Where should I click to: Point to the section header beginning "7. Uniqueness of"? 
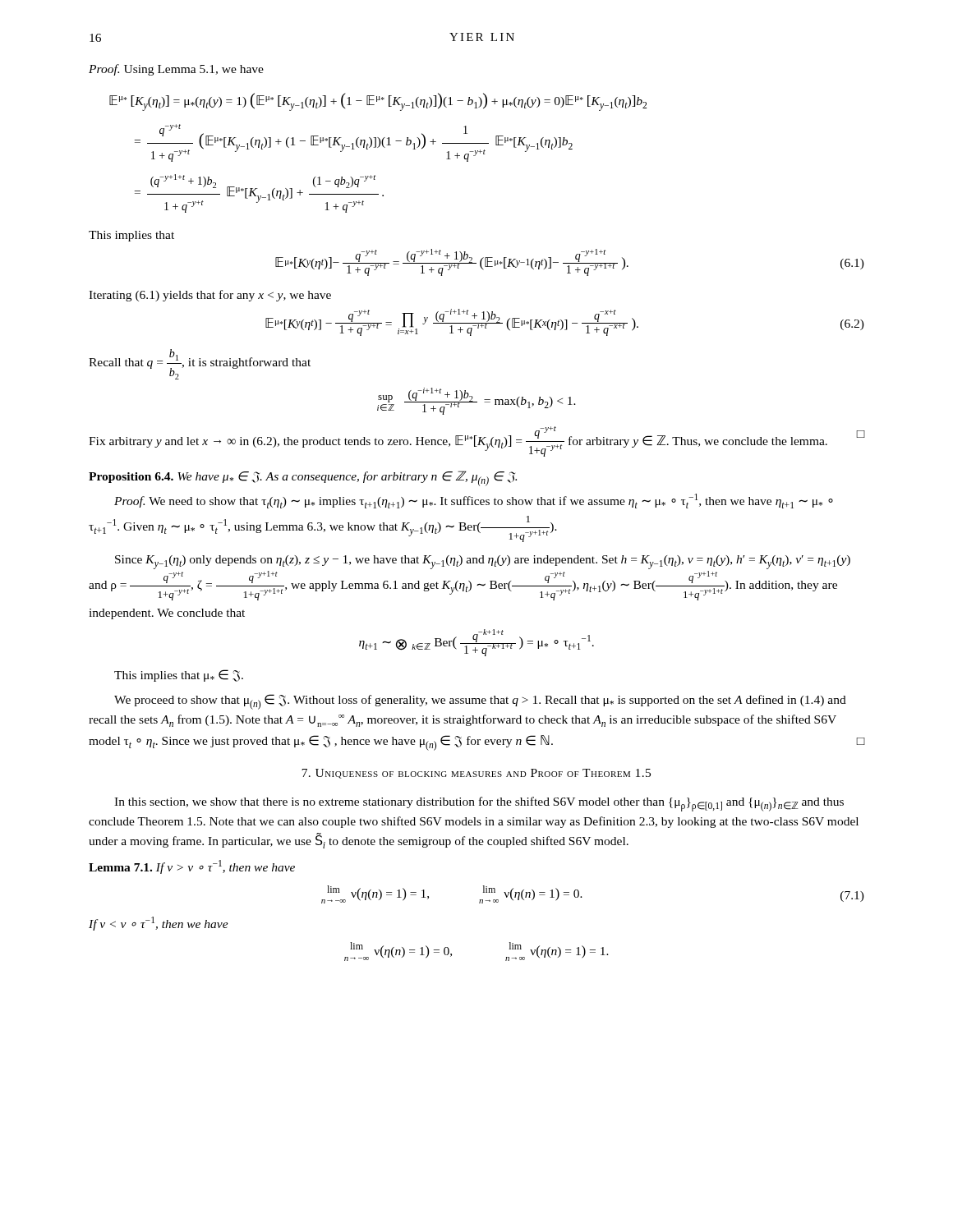pyautogui.click(x=476, y=772)
